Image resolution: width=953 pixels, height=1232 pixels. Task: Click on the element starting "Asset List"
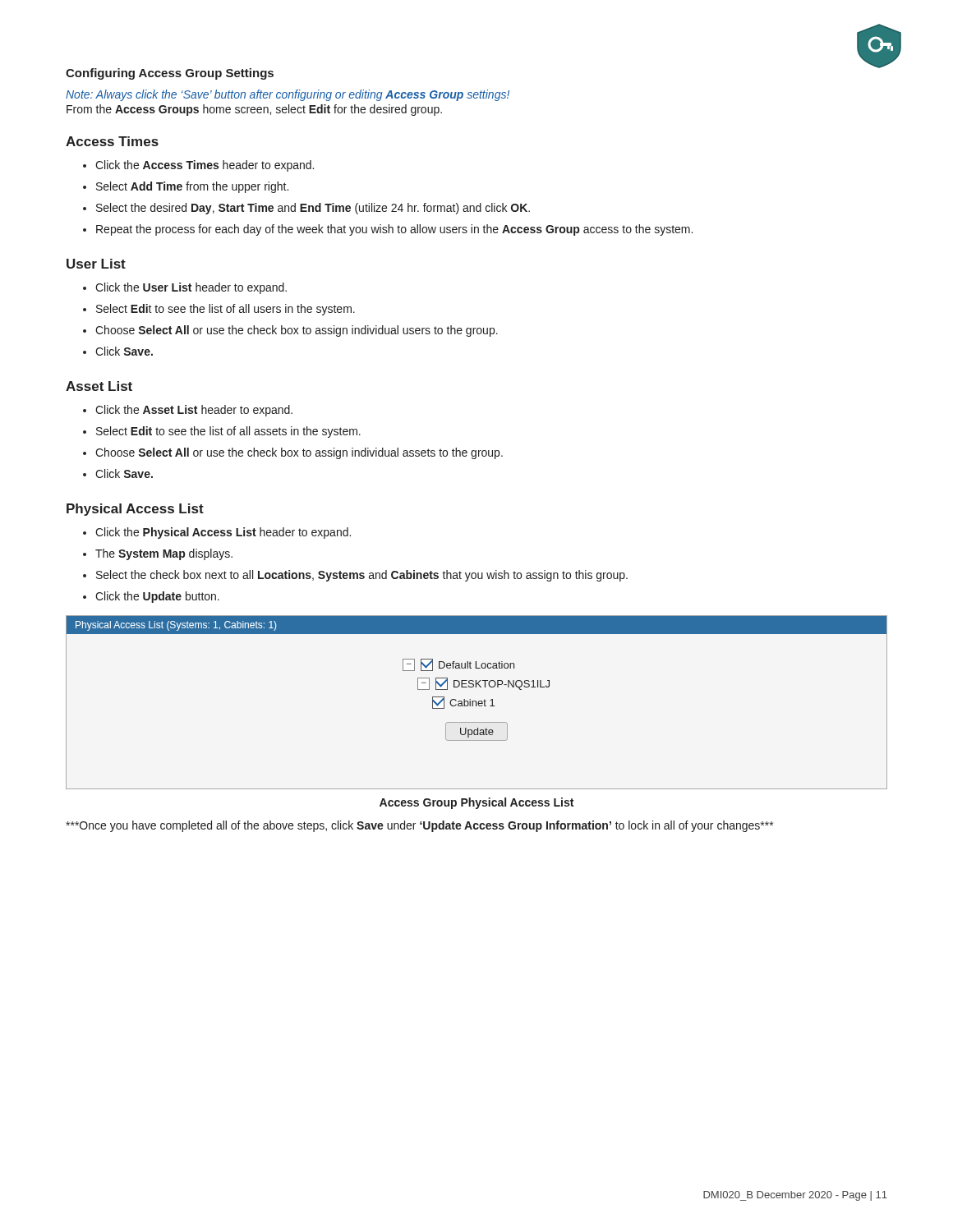point(99,386)
